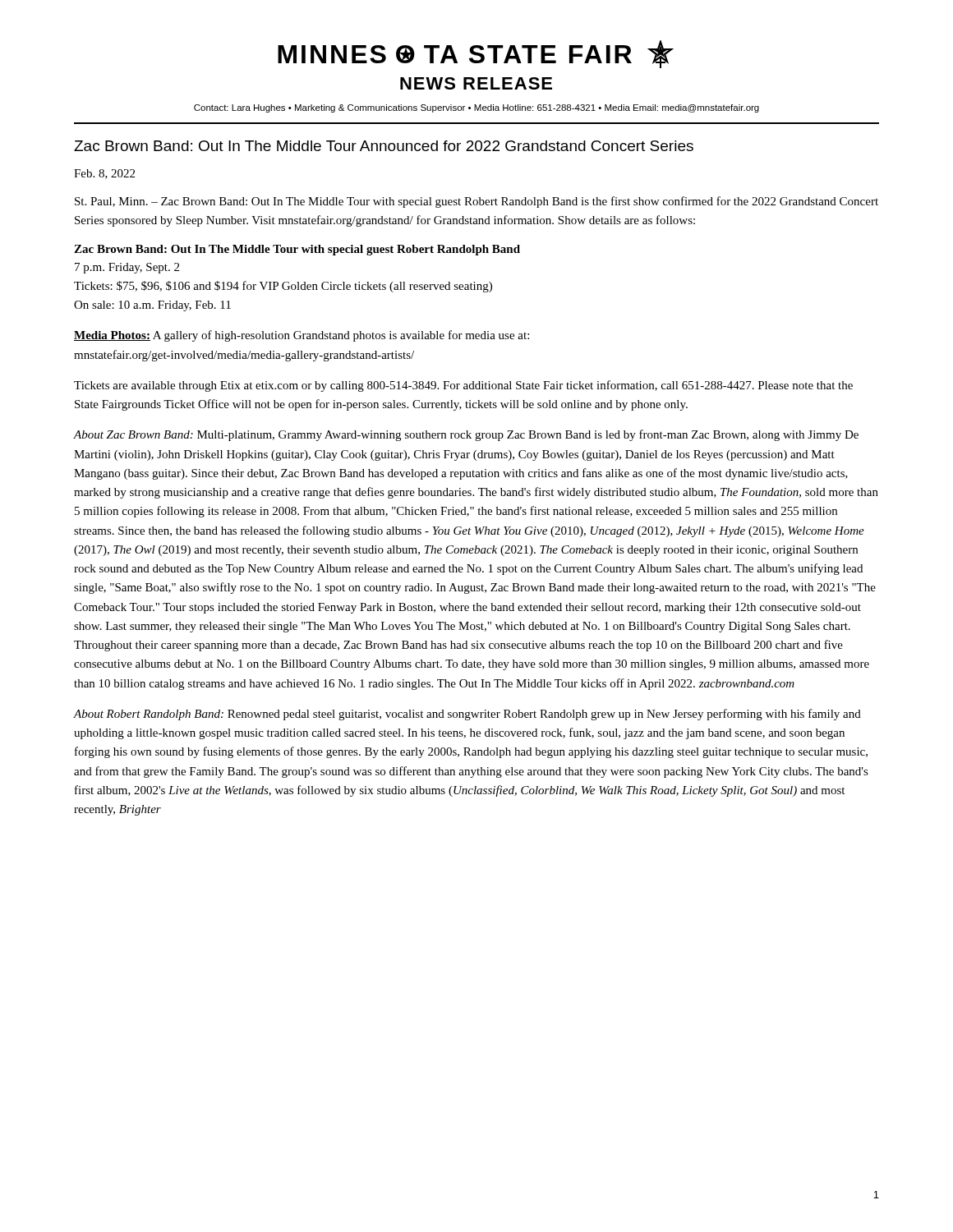Screen dimensions: 1232x953
Task: Locate the block of text that opens with "7 p.m. Friday, Sept."
Action: [283, 286]
